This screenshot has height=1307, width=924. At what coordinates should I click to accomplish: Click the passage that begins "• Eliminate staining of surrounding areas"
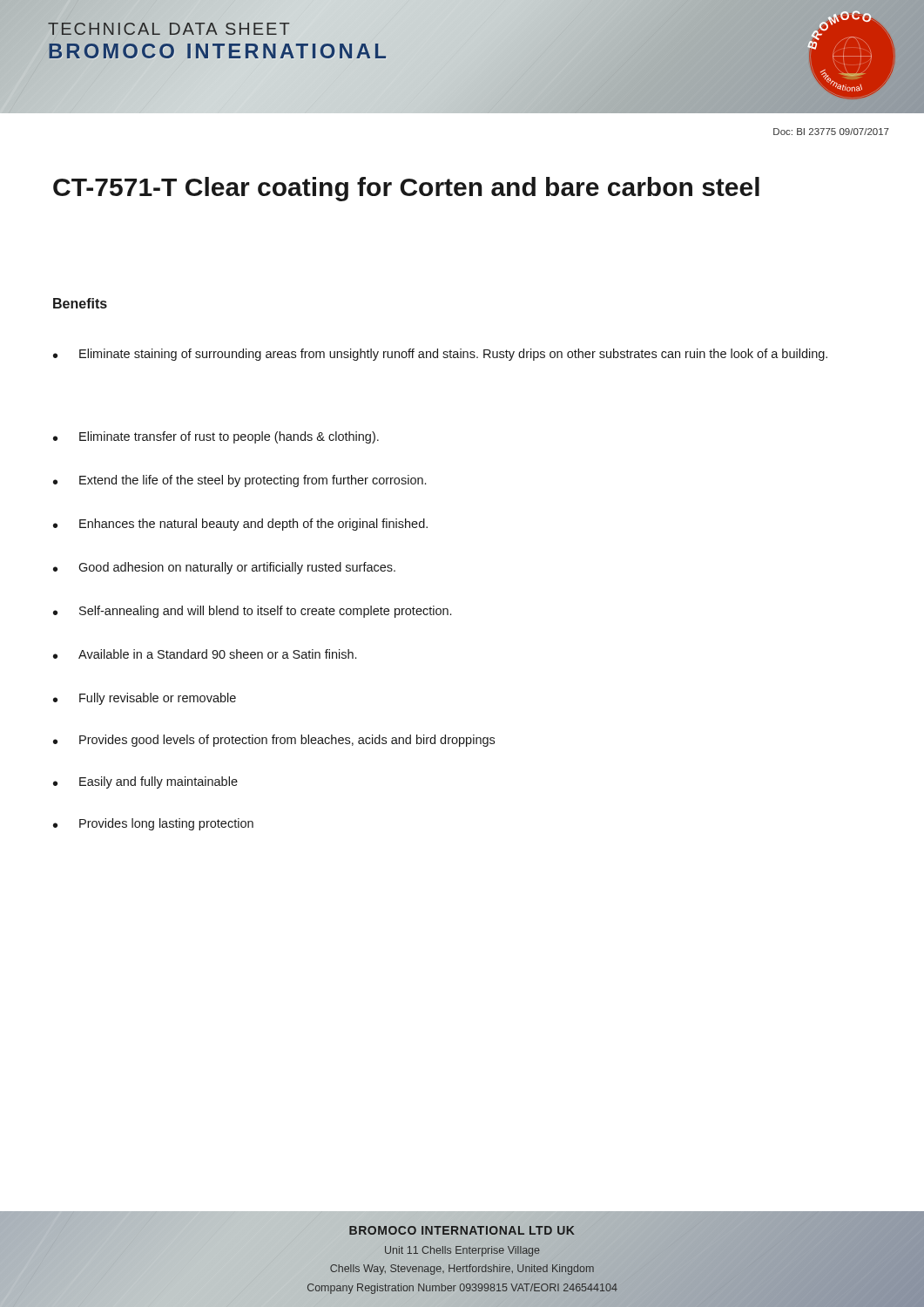click(x=440, y=356)
